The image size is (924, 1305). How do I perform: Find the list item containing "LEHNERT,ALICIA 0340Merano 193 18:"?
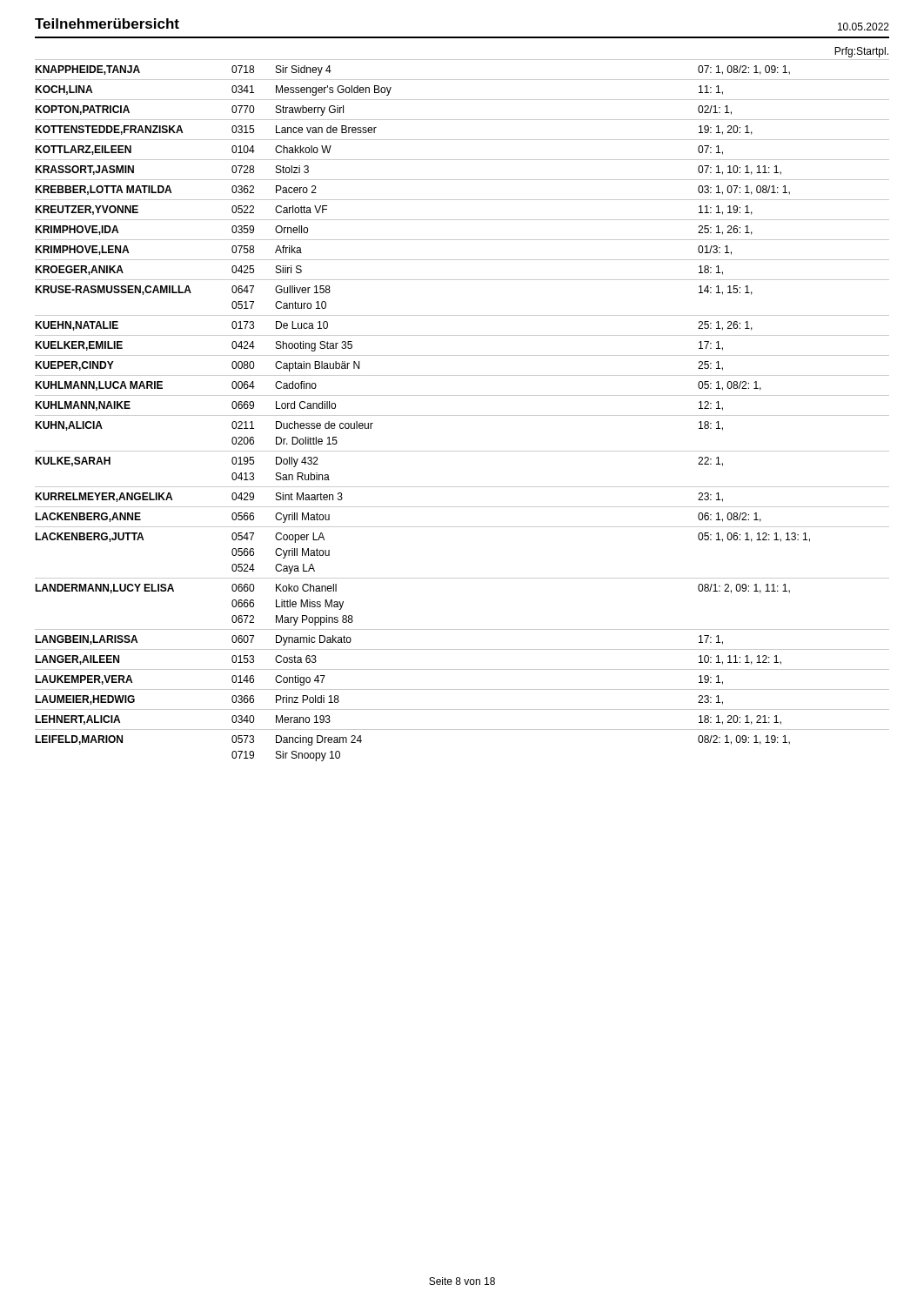click(x=462, y=720)
